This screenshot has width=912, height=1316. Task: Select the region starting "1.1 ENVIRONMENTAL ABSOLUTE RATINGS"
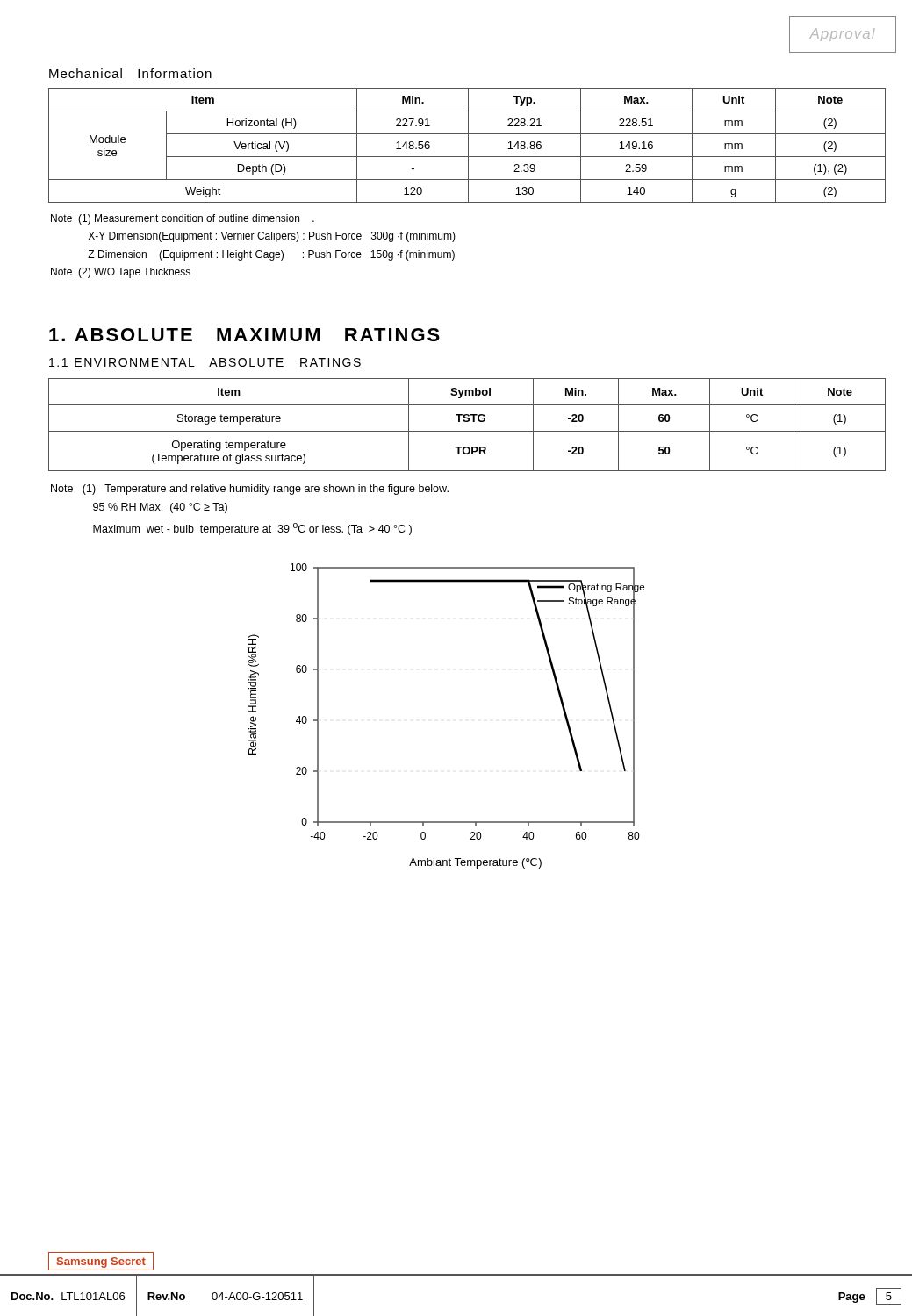point(205,362)
